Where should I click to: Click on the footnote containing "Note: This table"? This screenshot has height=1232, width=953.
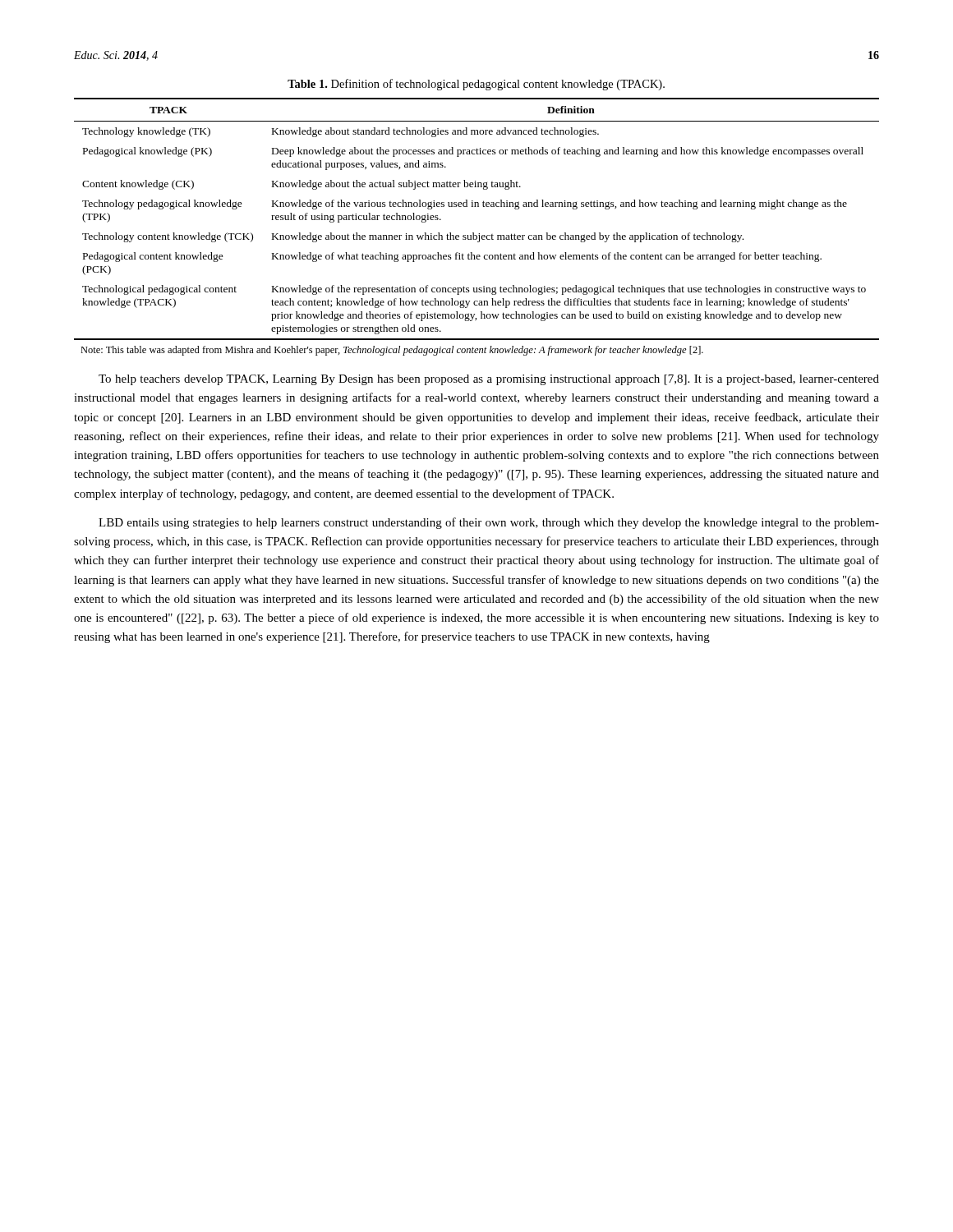pos(392,350)
